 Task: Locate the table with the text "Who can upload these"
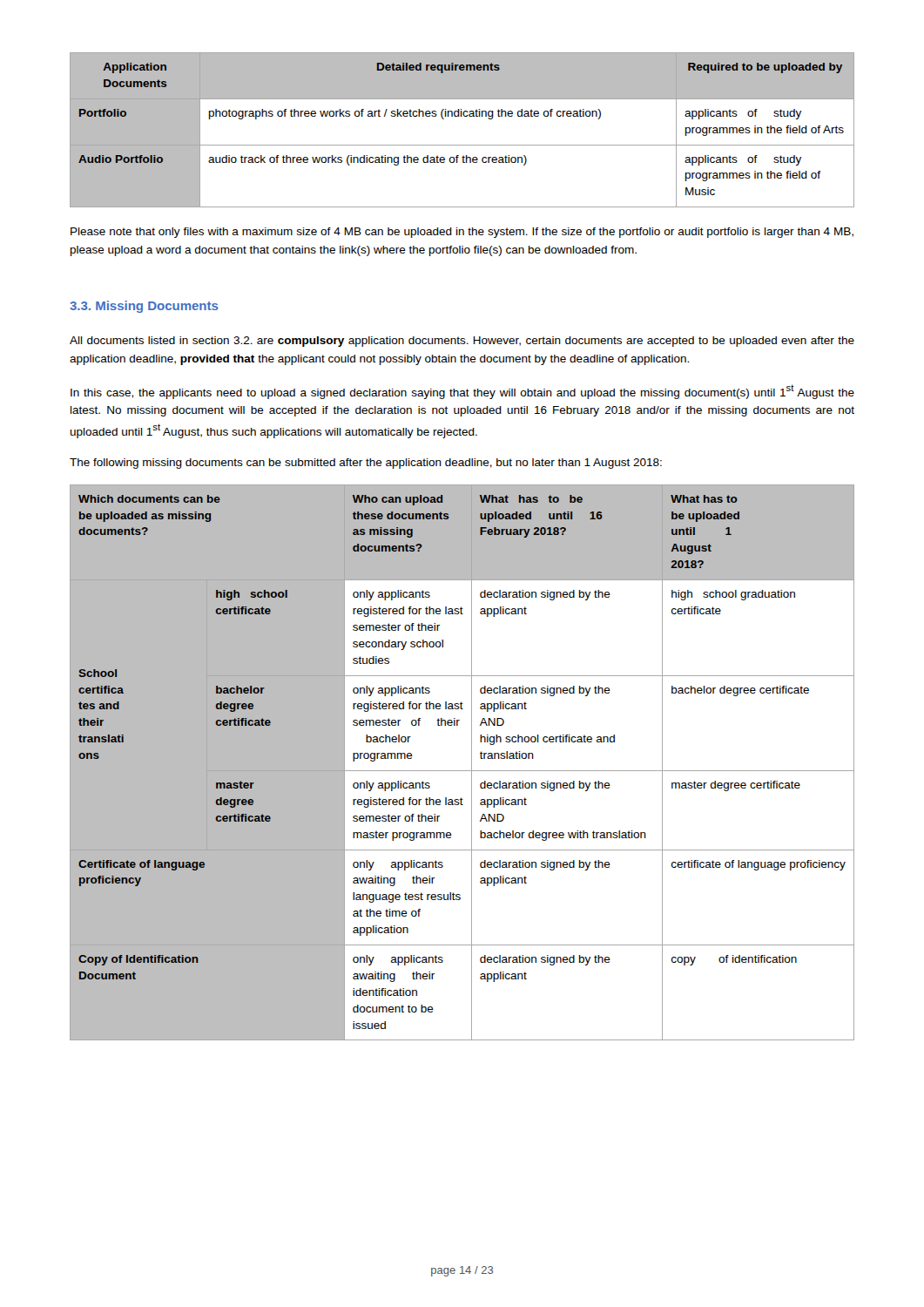[462, 762]
